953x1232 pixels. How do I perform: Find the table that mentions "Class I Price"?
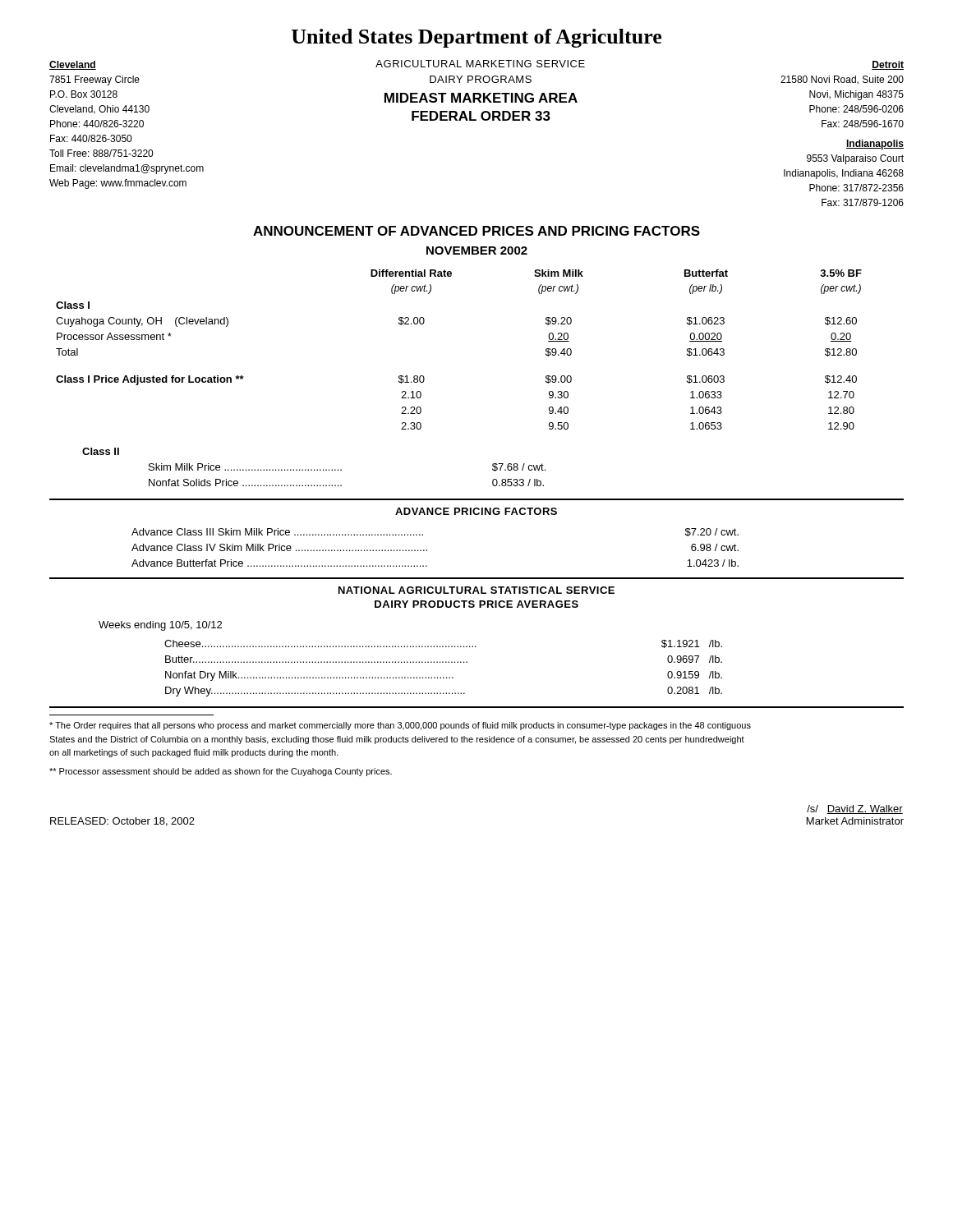tap(476, 378)
